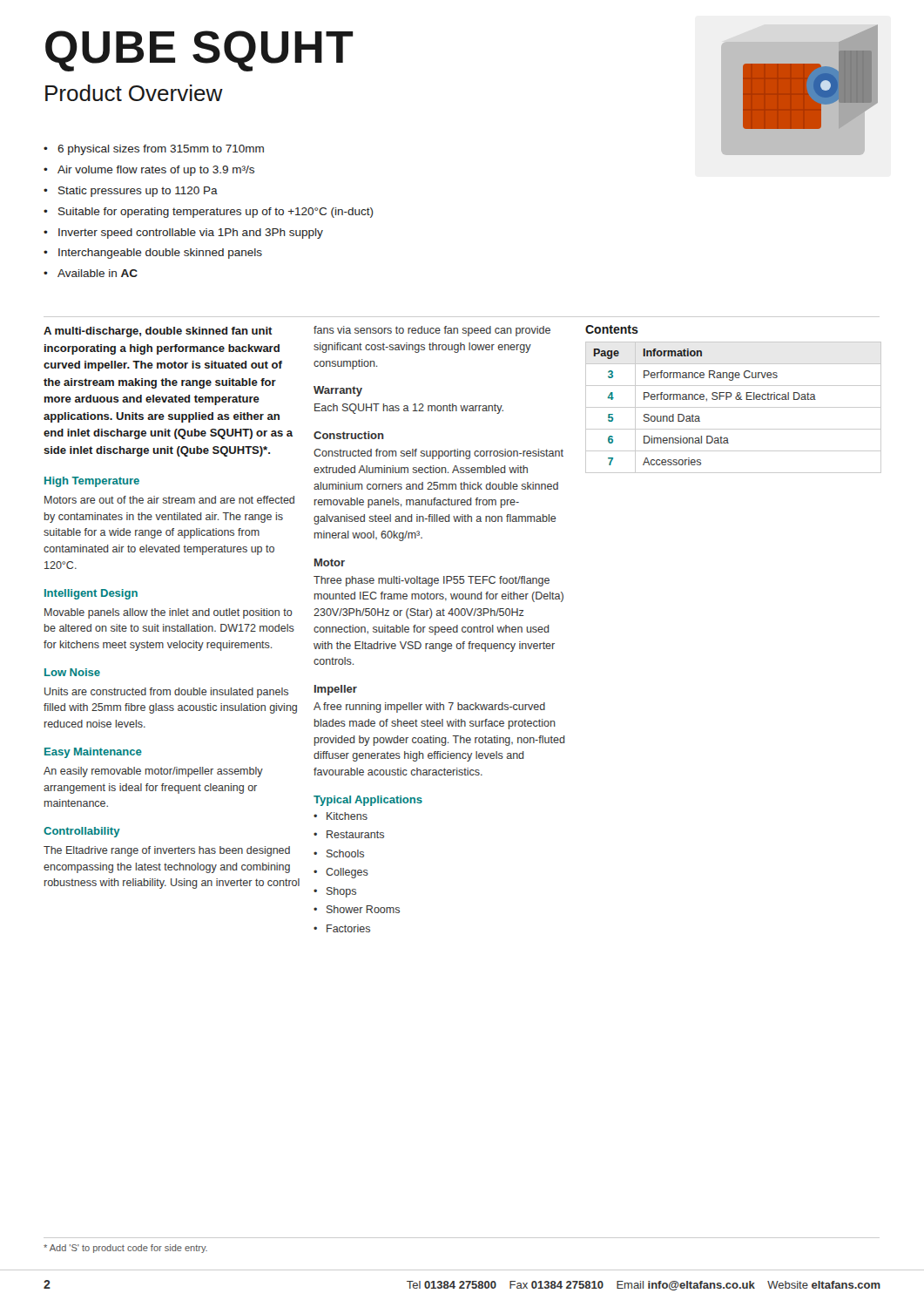
Task: Click on the photo
Action: [793, 96]
